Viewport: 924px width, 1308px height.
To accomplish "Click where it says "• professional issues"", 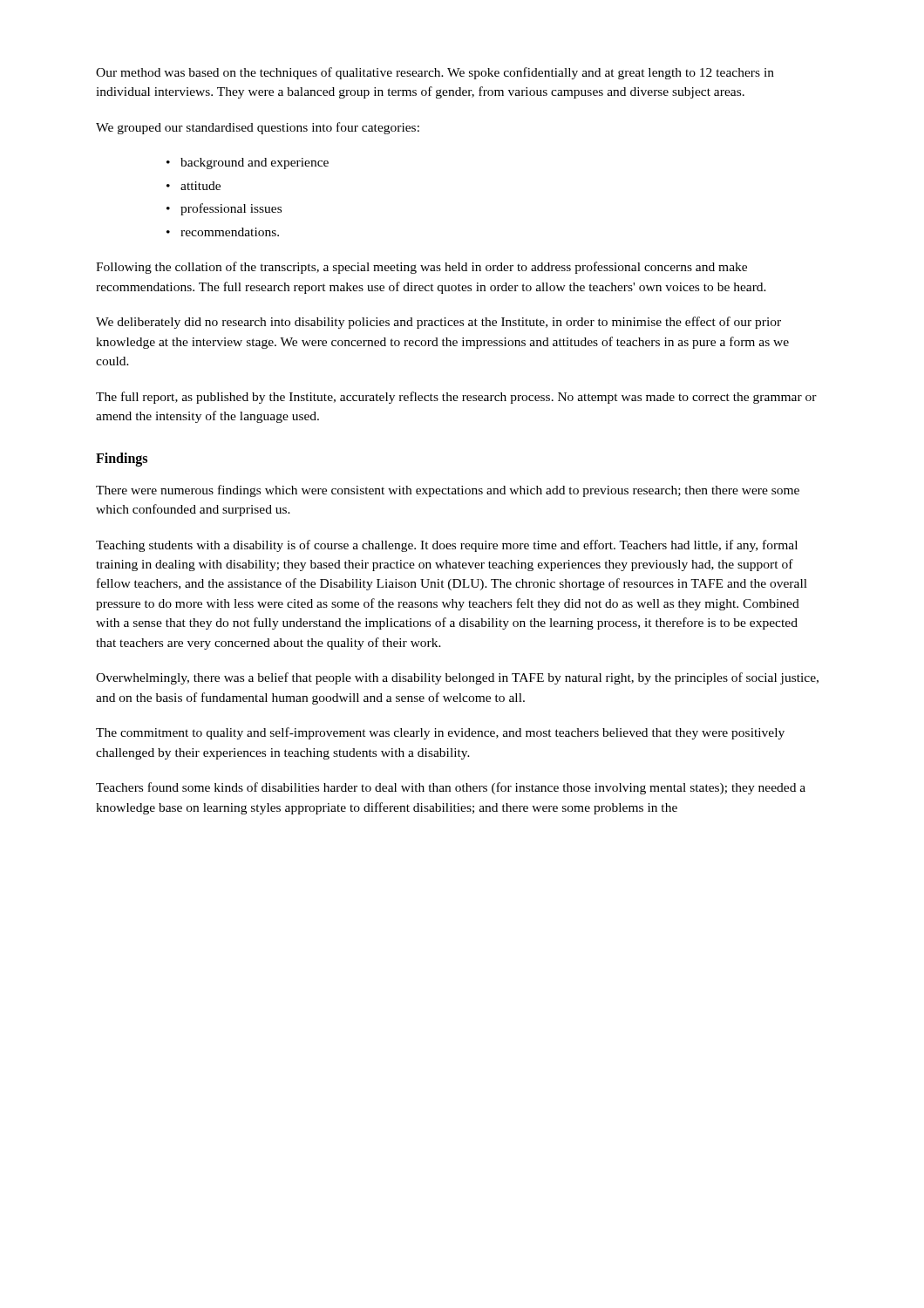I will (224, 208).
